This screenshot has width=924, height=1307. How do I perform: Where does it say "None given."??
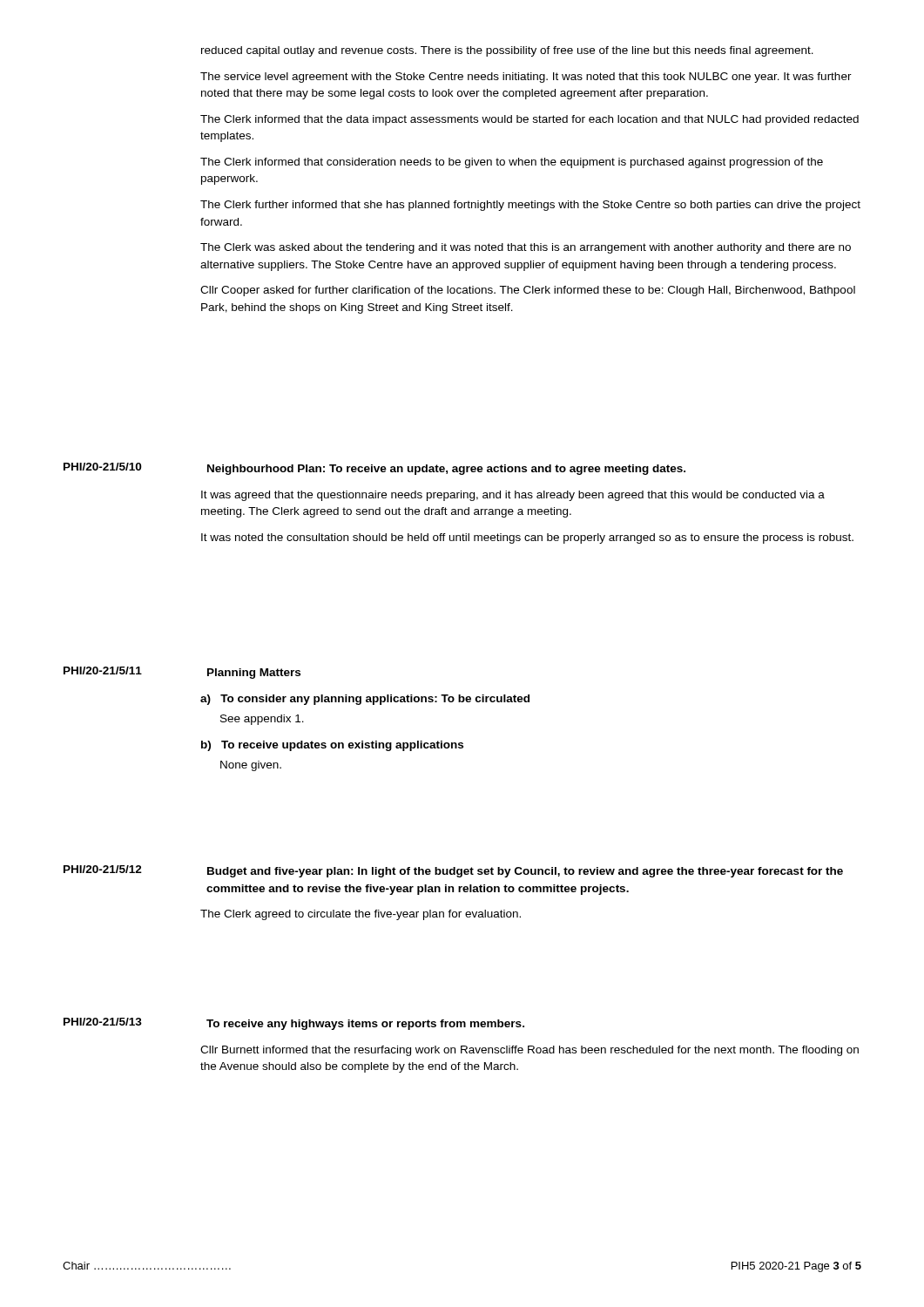point(251,765)
